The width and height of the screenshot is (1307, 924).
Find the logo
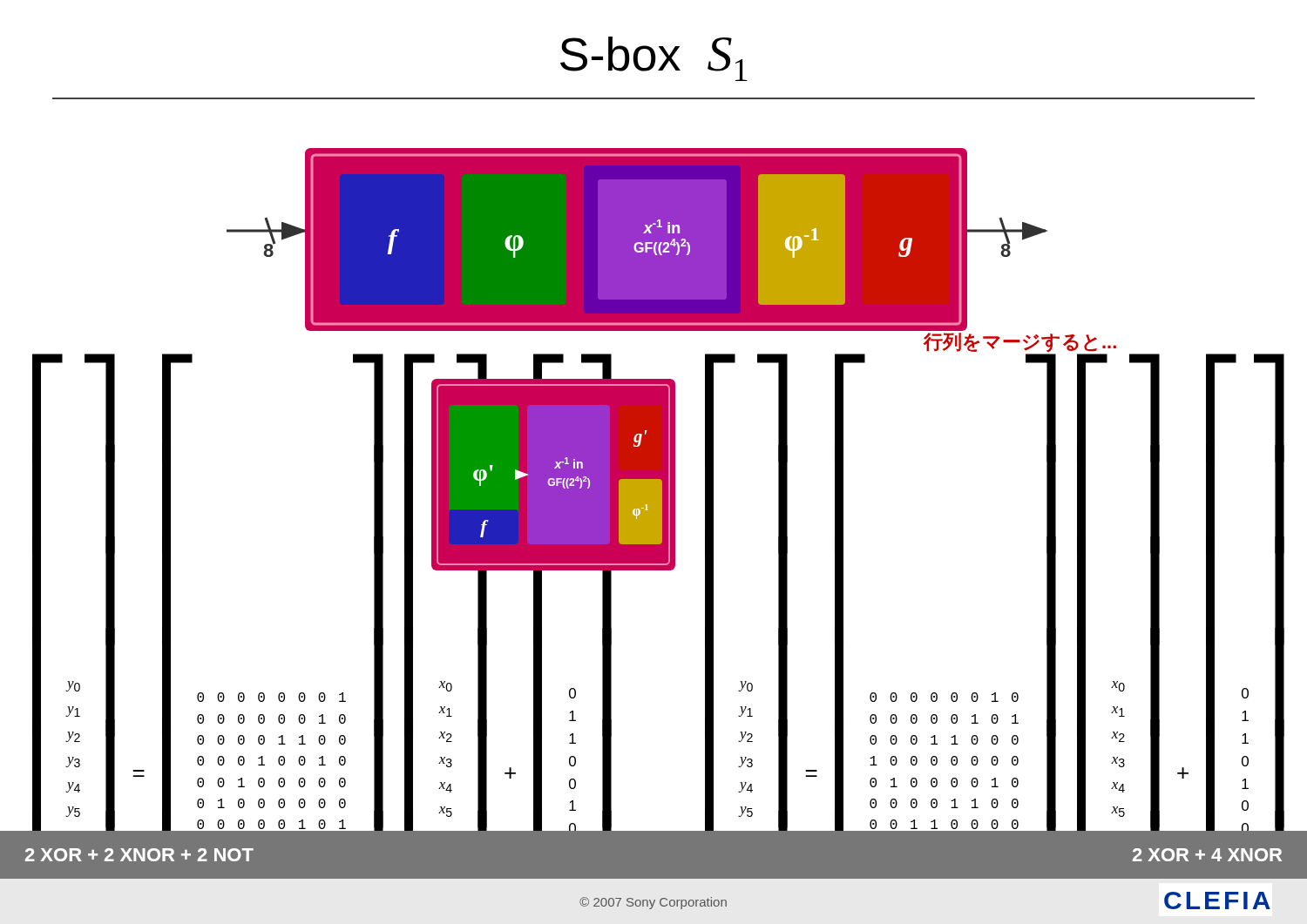pos(1216,901)
